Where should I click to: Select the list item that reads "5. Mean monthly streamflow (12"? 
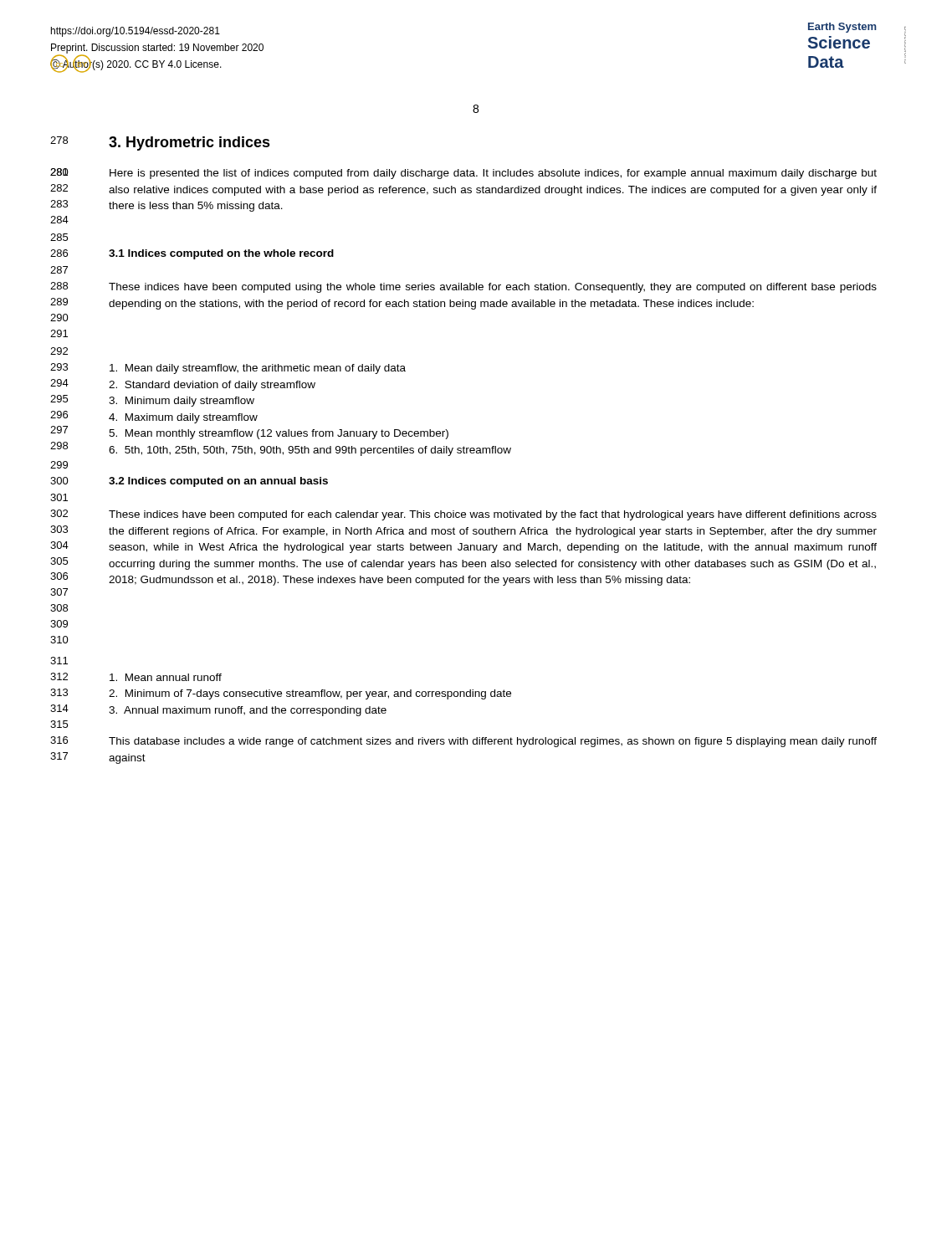pyautogui.click(x=279, y=433)
